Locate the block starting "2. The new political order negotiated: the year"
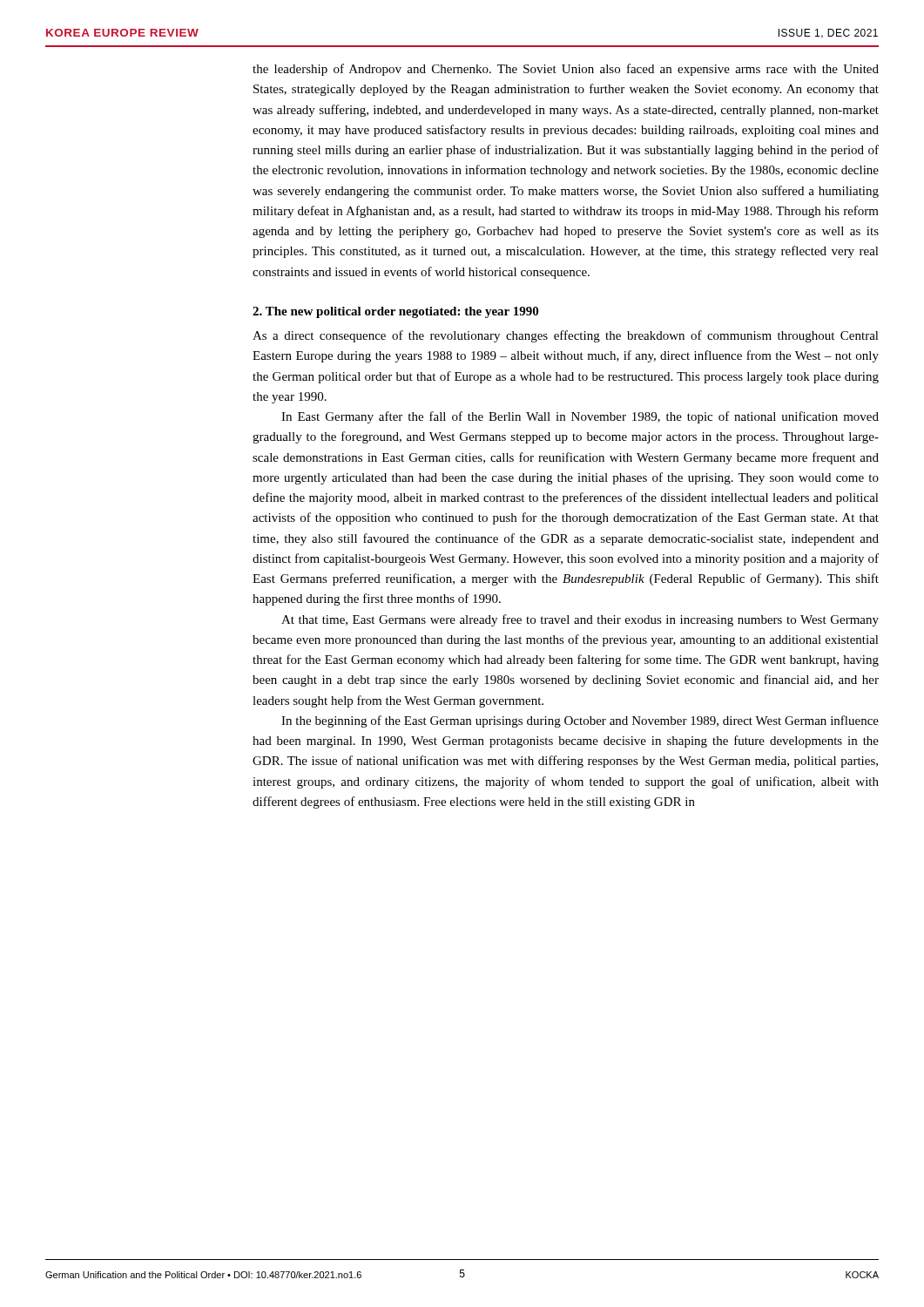 (396, 311)
